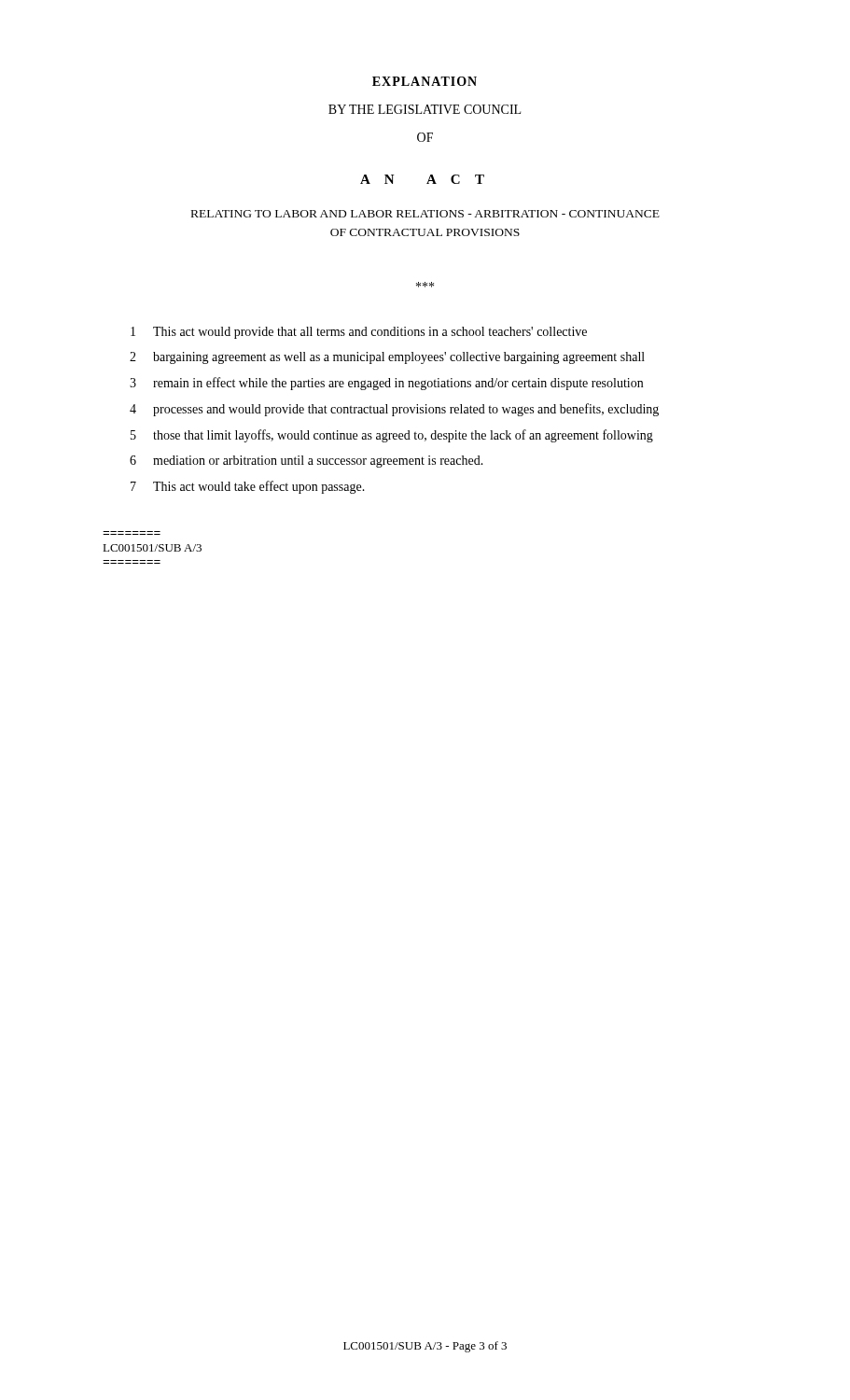The image size is (850, 1400).
Task: Select the text starting "6 mediation or arbitration until a successor"
Action: [425, 461]
